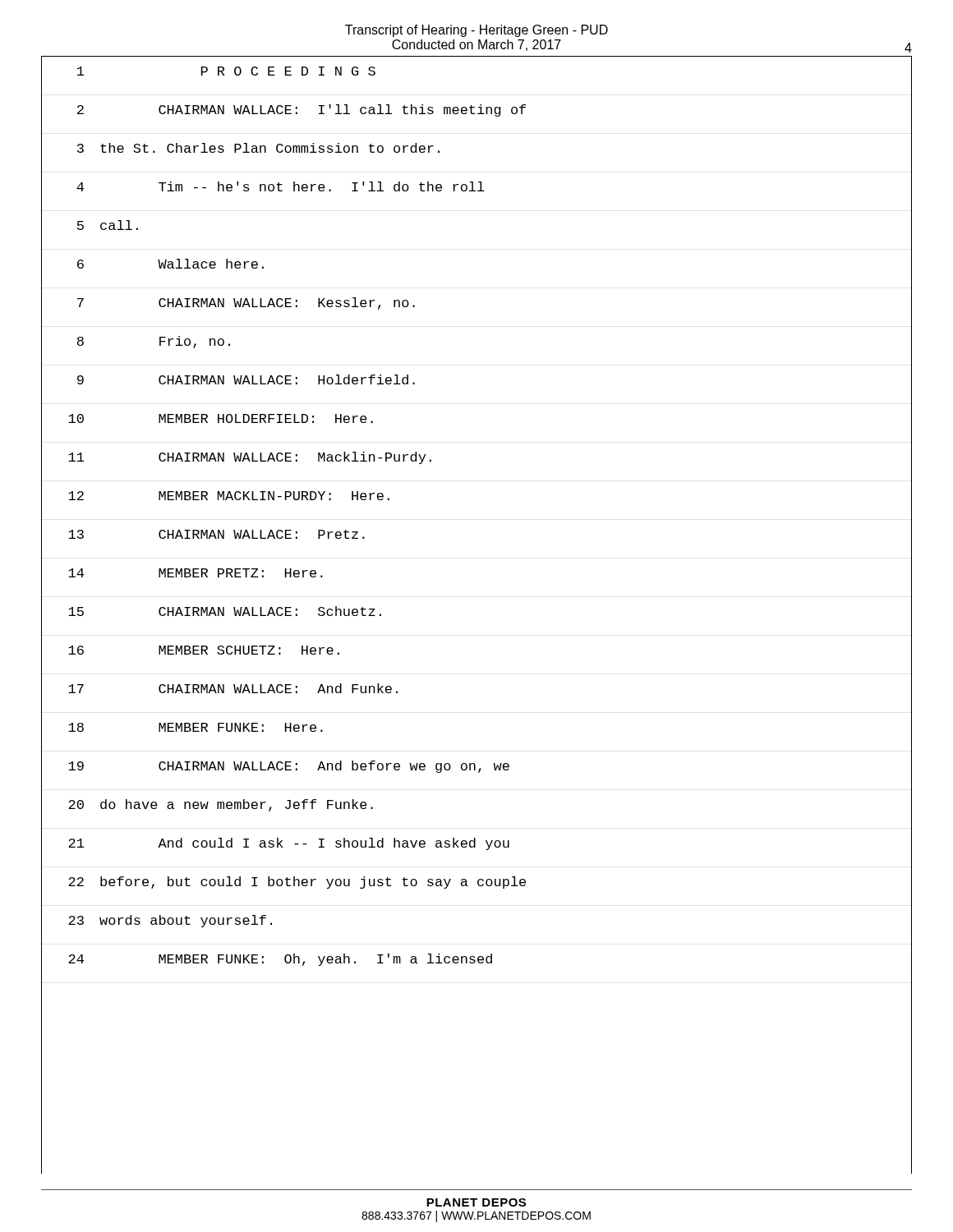
Task: Locate the passage starting "18 MEMBER FUNKE: Here."
Action: (x=196, y=727)
